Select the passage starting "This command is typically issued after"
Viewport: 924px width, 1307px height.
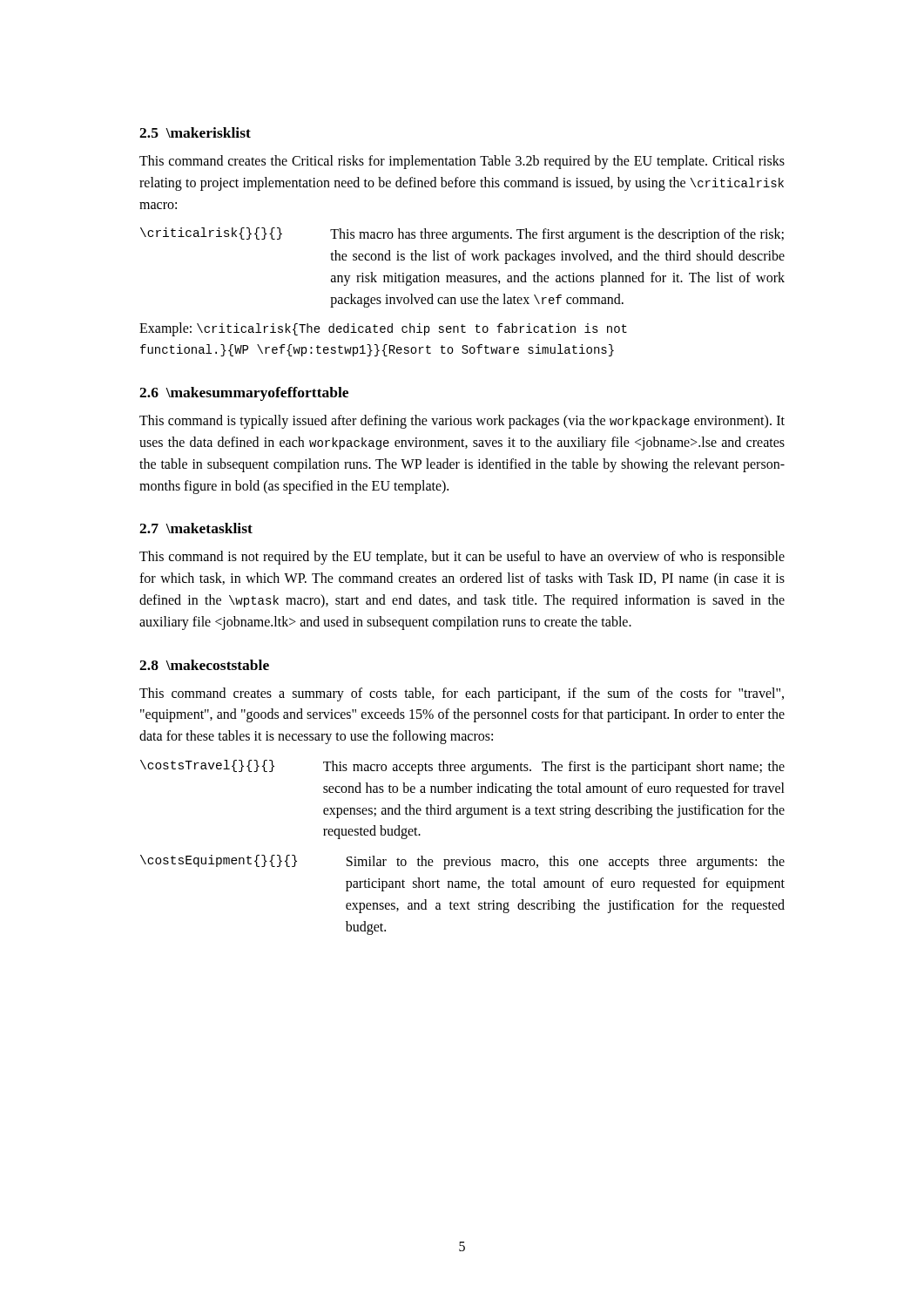tap(462, 453)
